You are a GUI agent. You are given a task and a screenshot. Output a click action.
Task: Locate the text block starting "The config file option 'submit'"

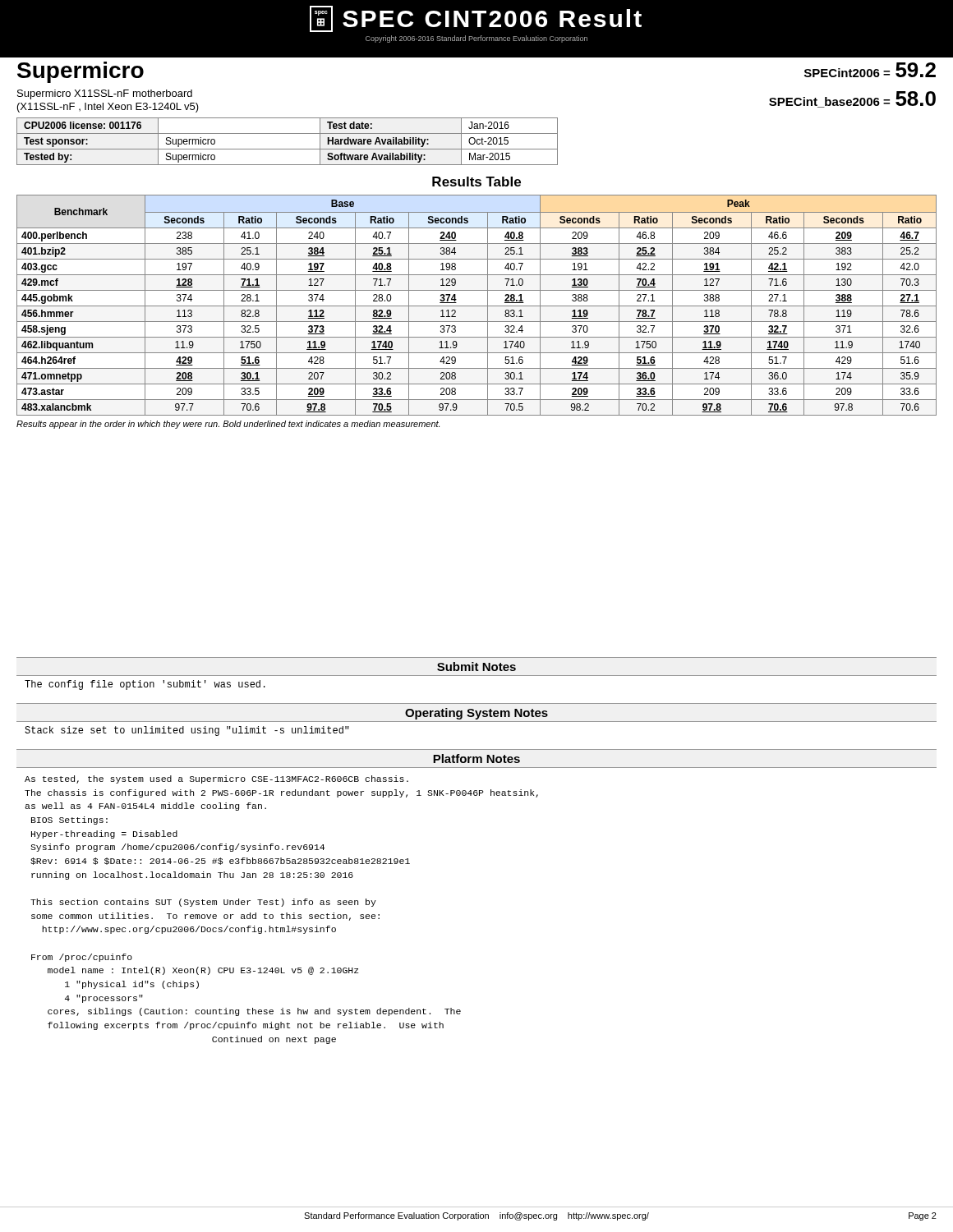pyautogui.click(x=146, y=685)
